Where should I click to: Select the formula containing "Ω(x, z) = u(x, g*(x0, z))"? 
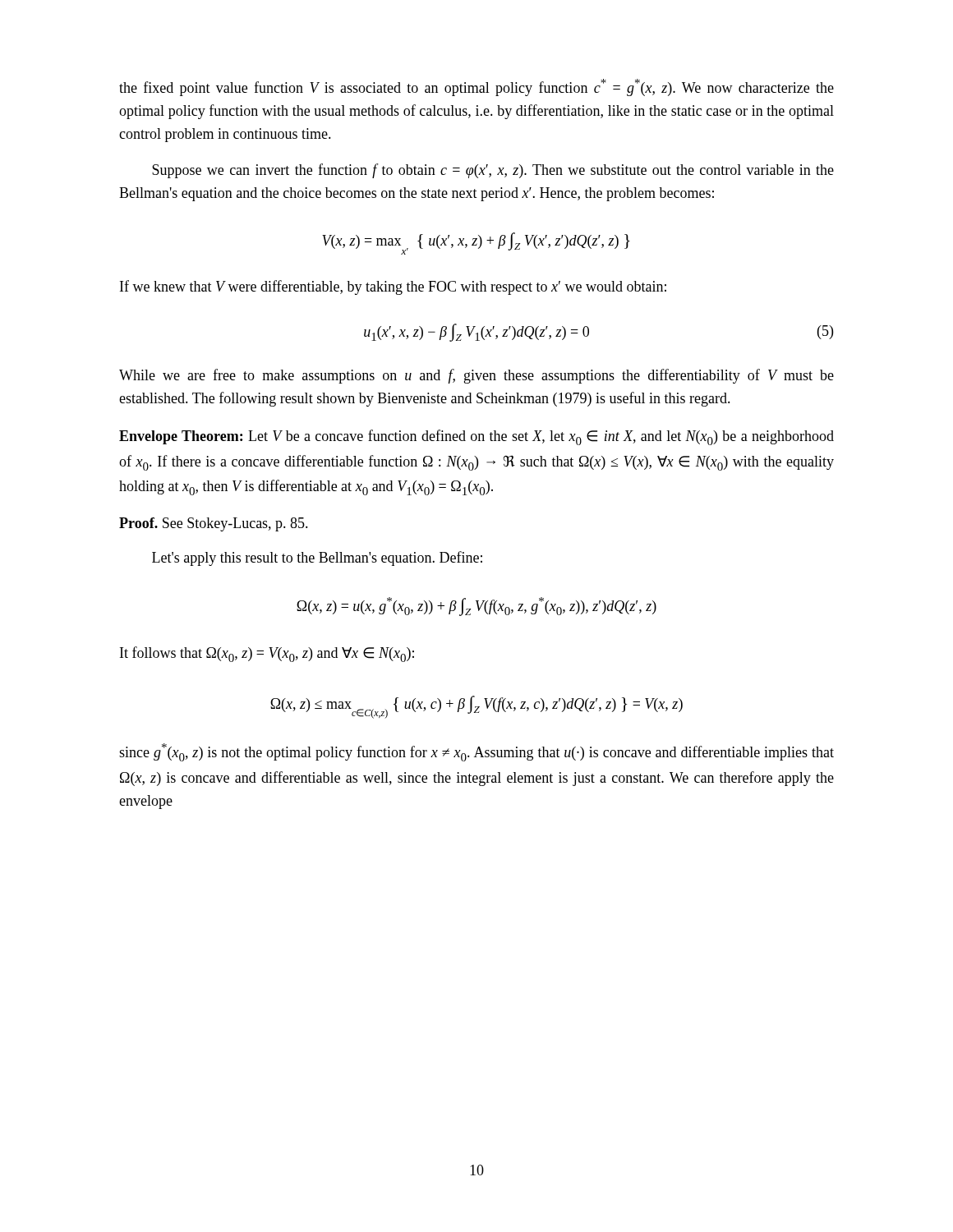click(476, 606)
